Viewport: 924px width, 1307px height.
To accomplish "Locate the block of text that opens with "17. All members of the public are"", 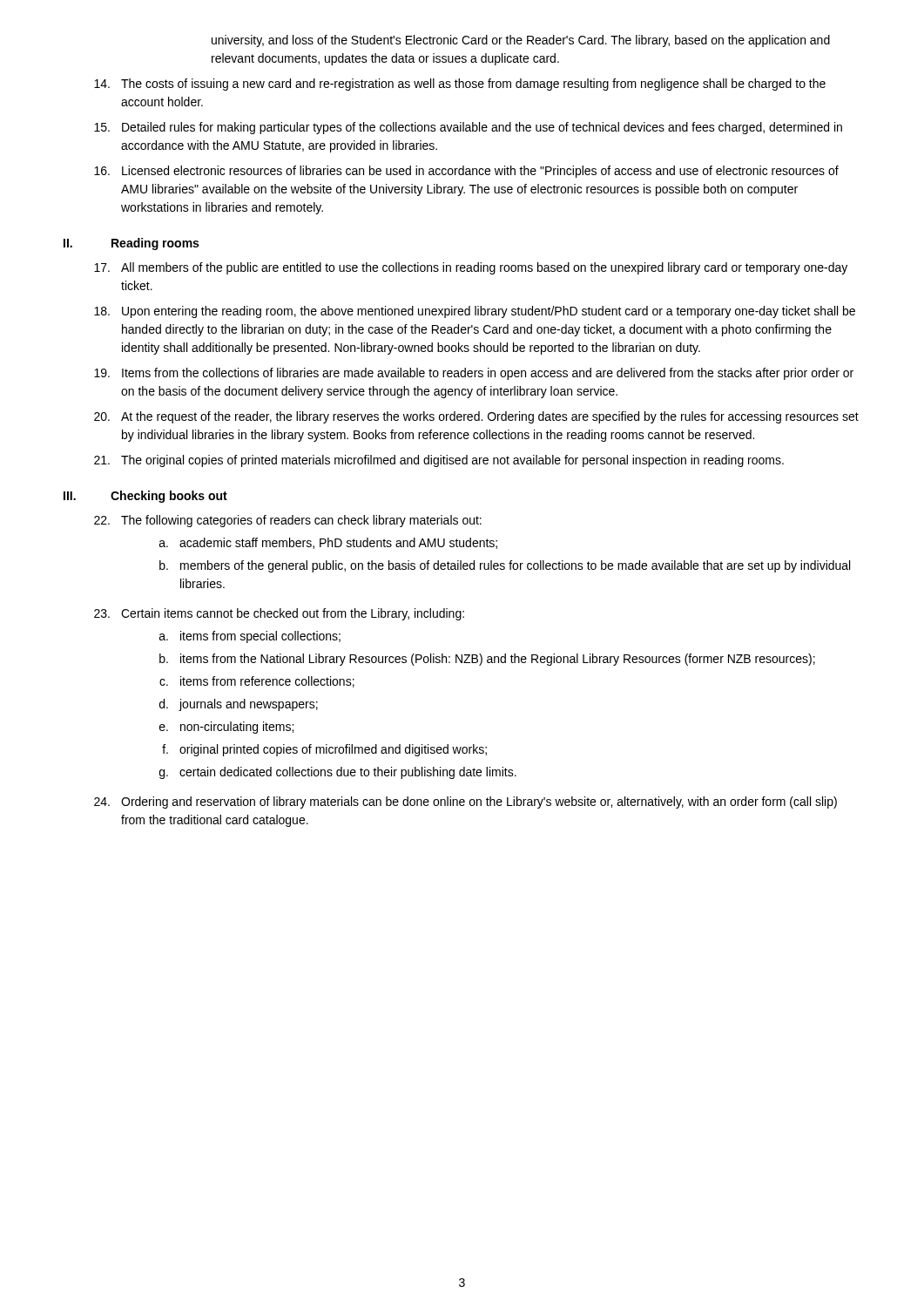I will click(462, 277).
